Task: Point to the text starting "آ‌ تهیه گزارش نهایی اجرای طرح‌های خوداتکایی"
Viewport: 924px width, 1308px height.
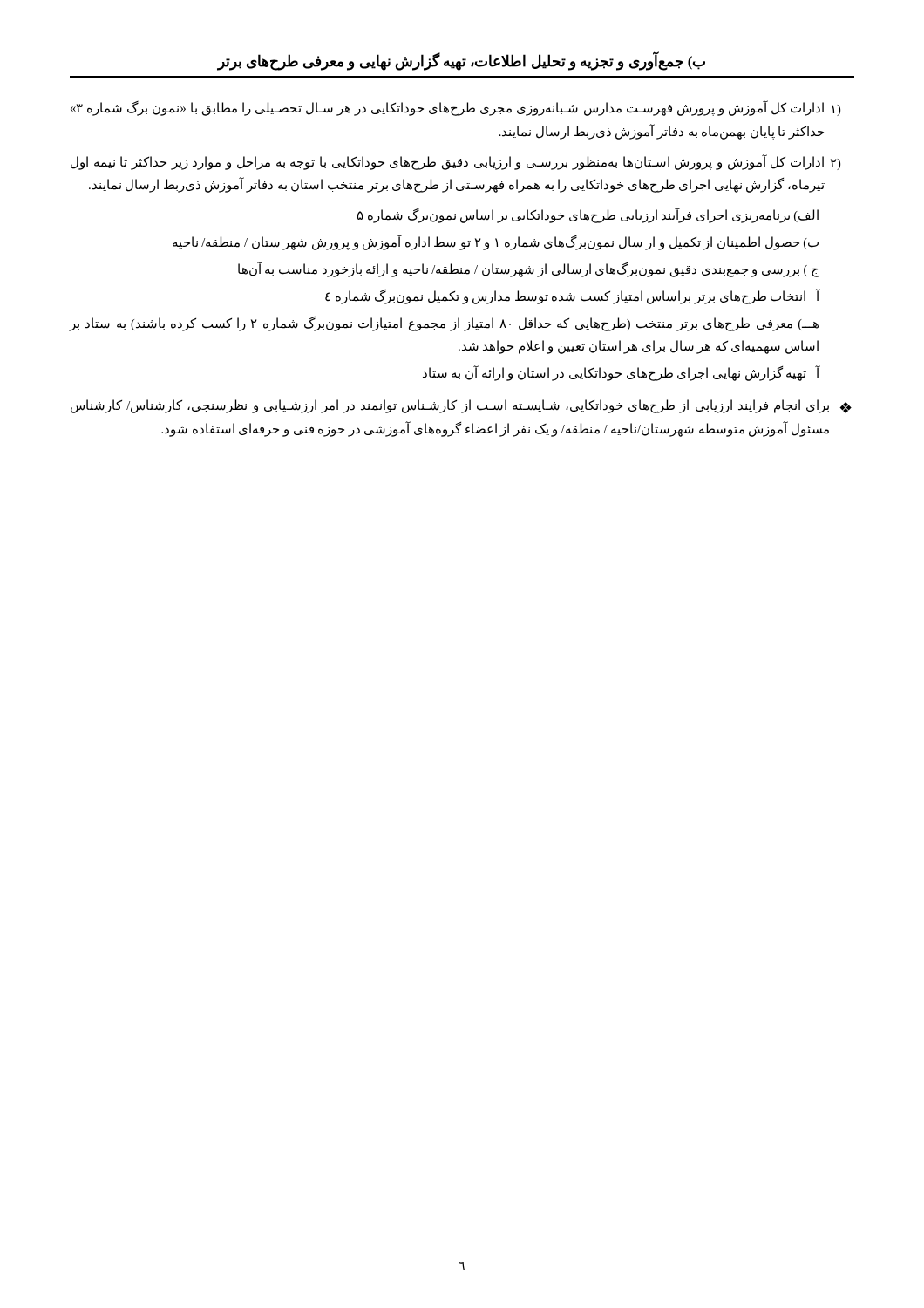Action: pyautogui.click(x=620, y=373)
